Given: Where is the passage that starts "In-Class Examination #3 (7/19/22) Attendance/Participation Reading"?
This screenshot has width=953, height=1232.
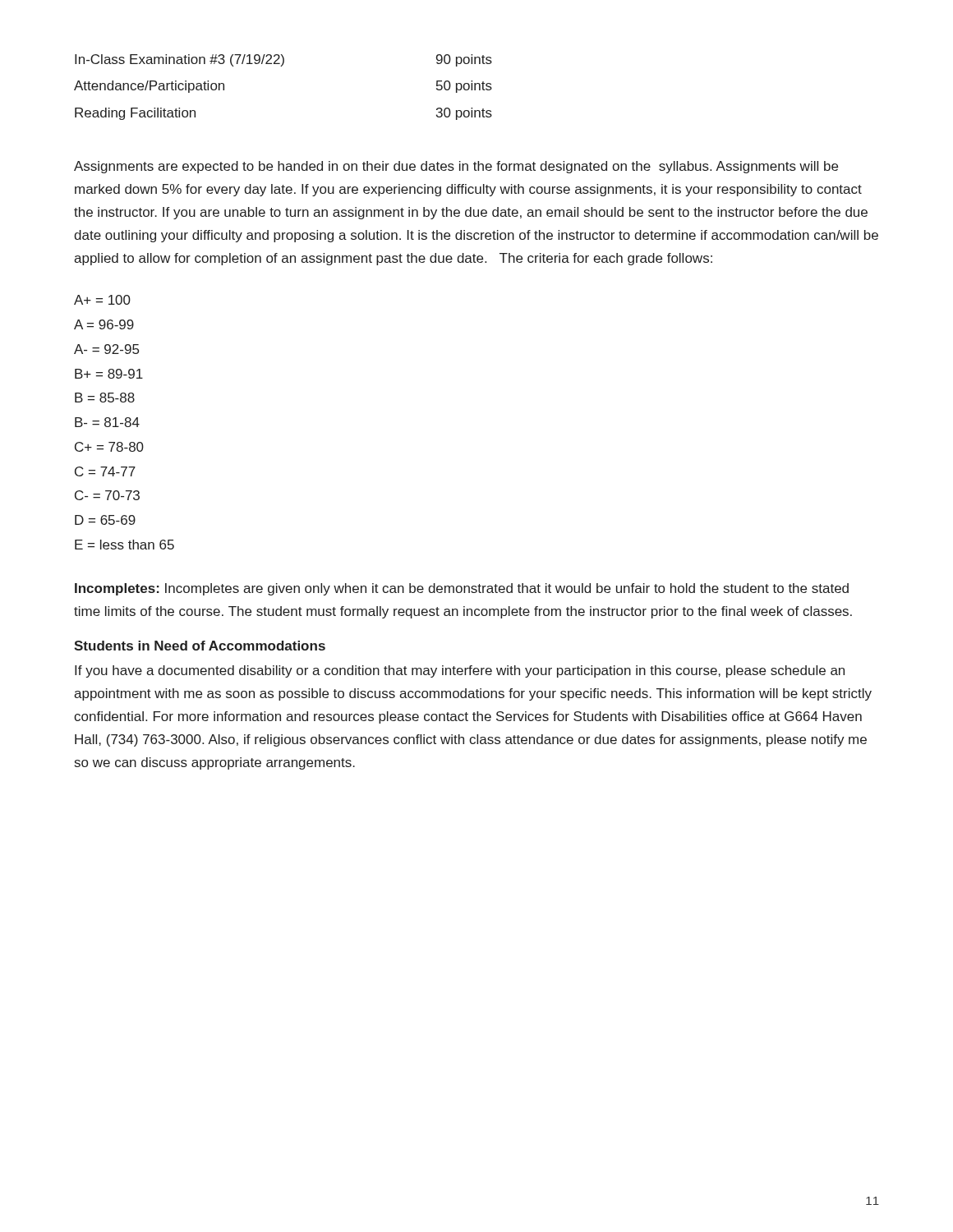Looking at the screenshot, I should click(x=230, y=87).
